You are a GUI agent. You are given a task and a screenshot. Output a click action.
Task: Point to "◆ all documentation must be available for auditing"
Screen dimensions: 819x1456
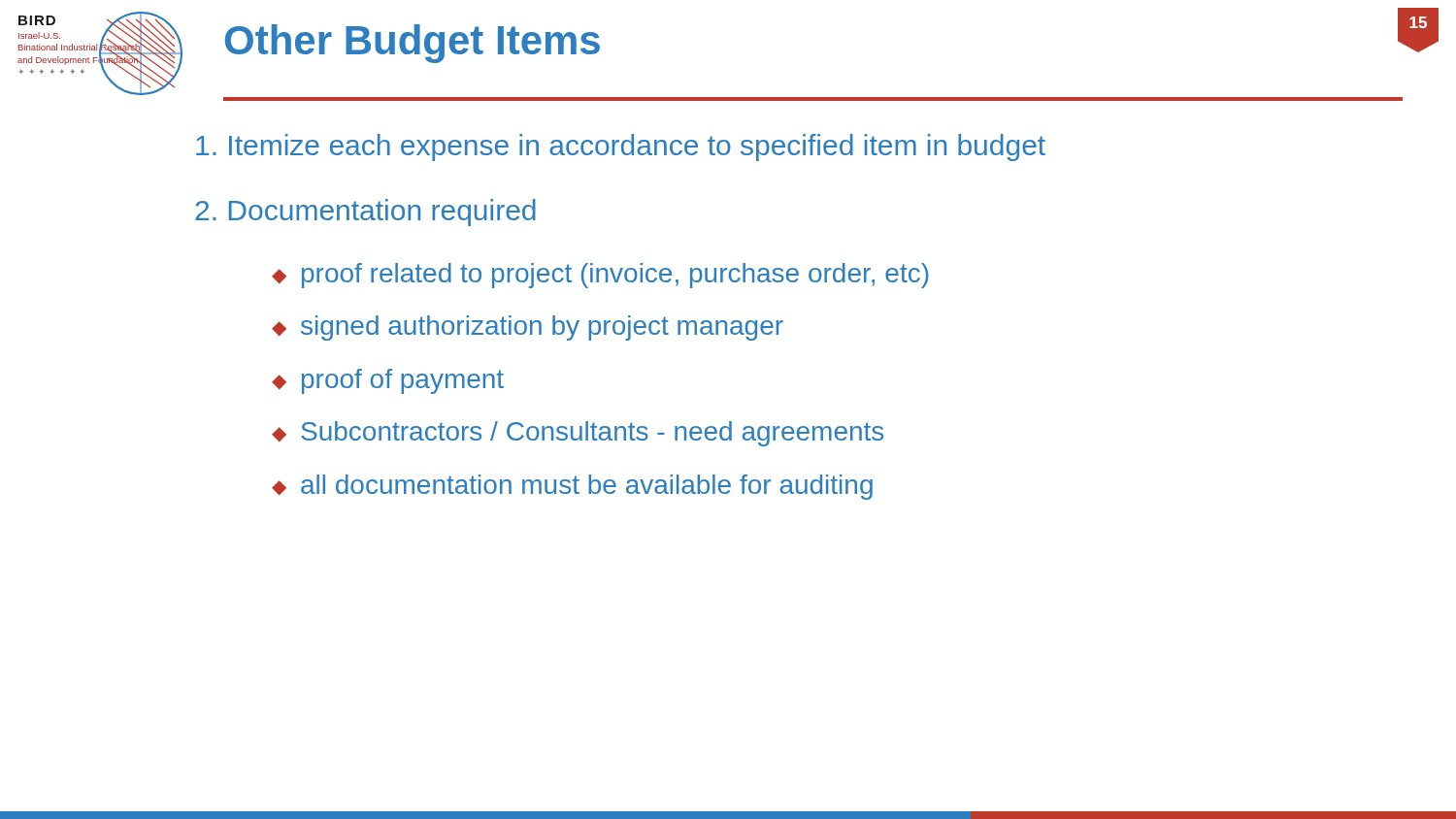point(573,485)
